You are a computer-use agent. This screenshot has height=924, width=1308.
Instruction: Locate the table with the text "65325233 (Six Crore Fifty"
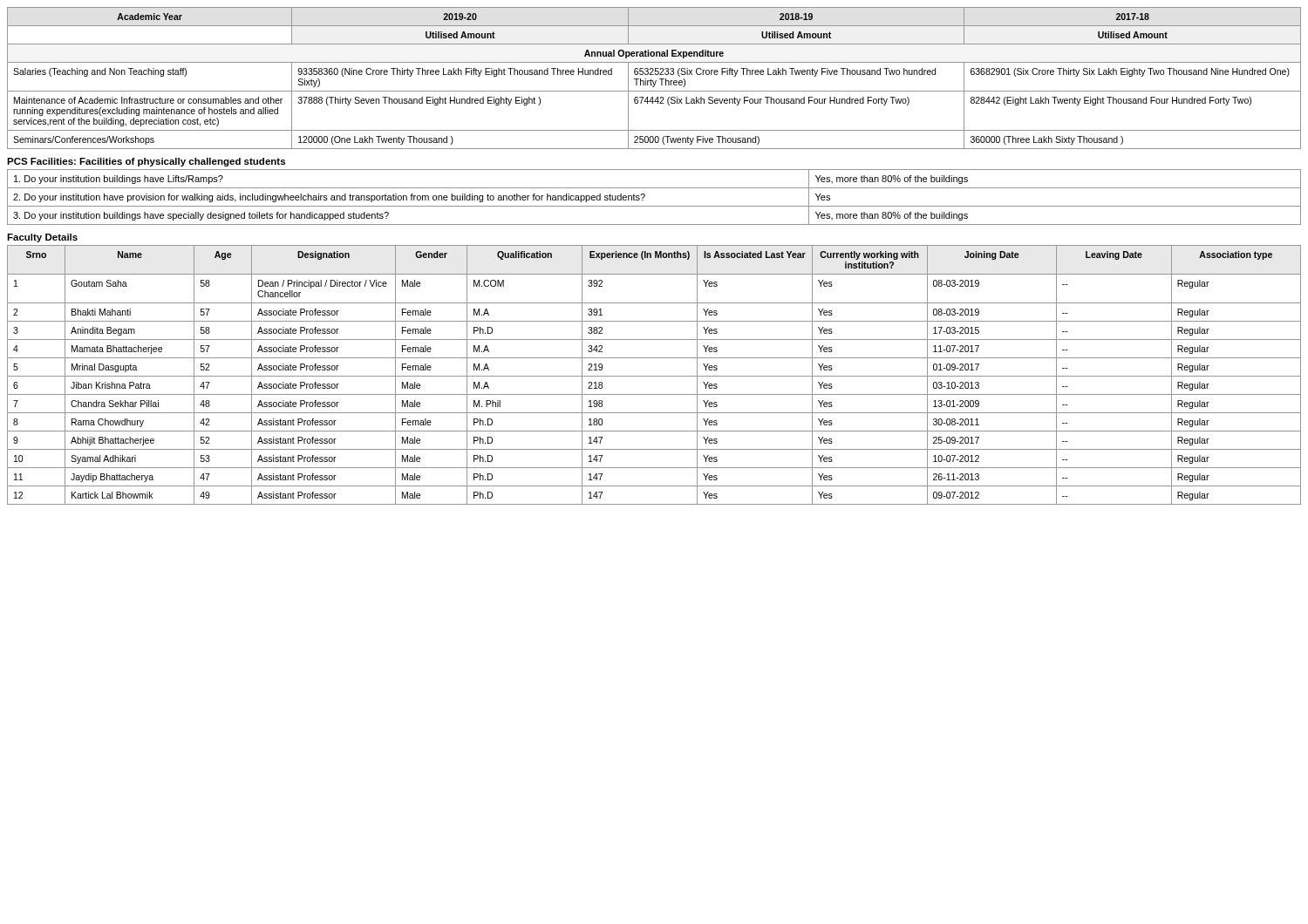[654, 78]
